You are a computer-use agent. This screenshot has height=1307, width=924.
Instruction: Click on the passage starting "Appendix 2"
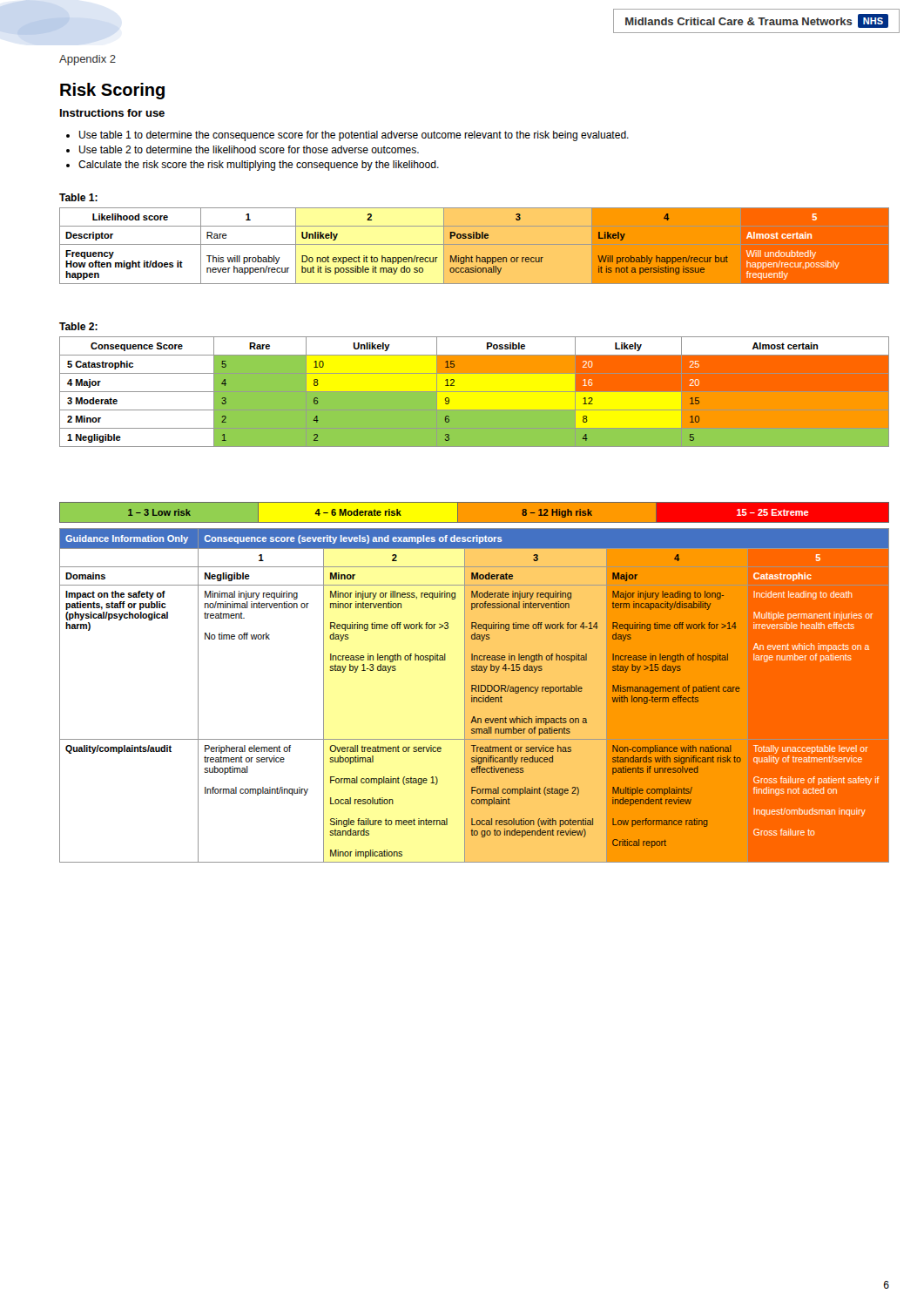(88, 59)
